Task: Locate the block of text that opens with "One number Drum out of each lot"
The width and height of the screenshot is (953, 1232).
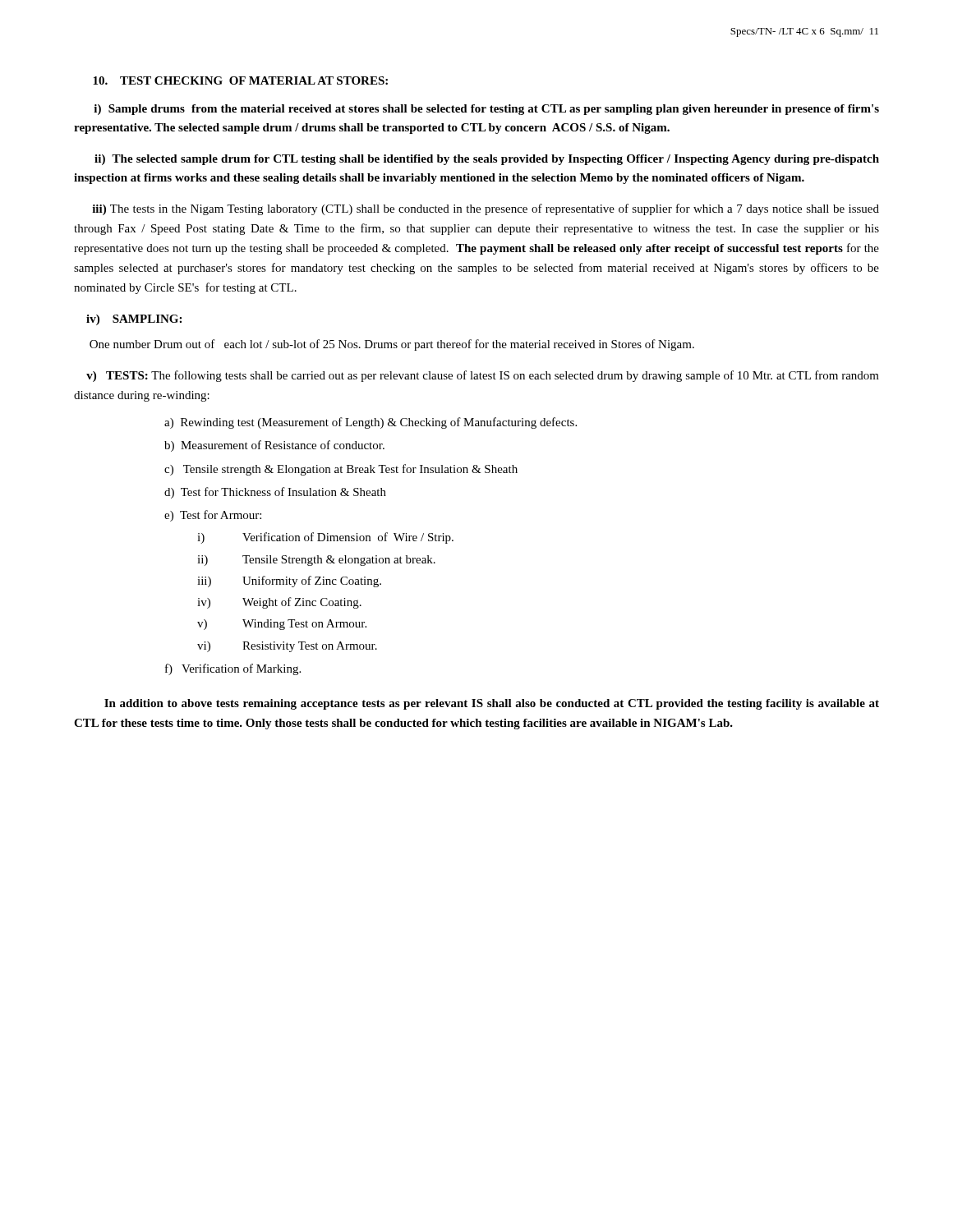Action: [384, 344]
